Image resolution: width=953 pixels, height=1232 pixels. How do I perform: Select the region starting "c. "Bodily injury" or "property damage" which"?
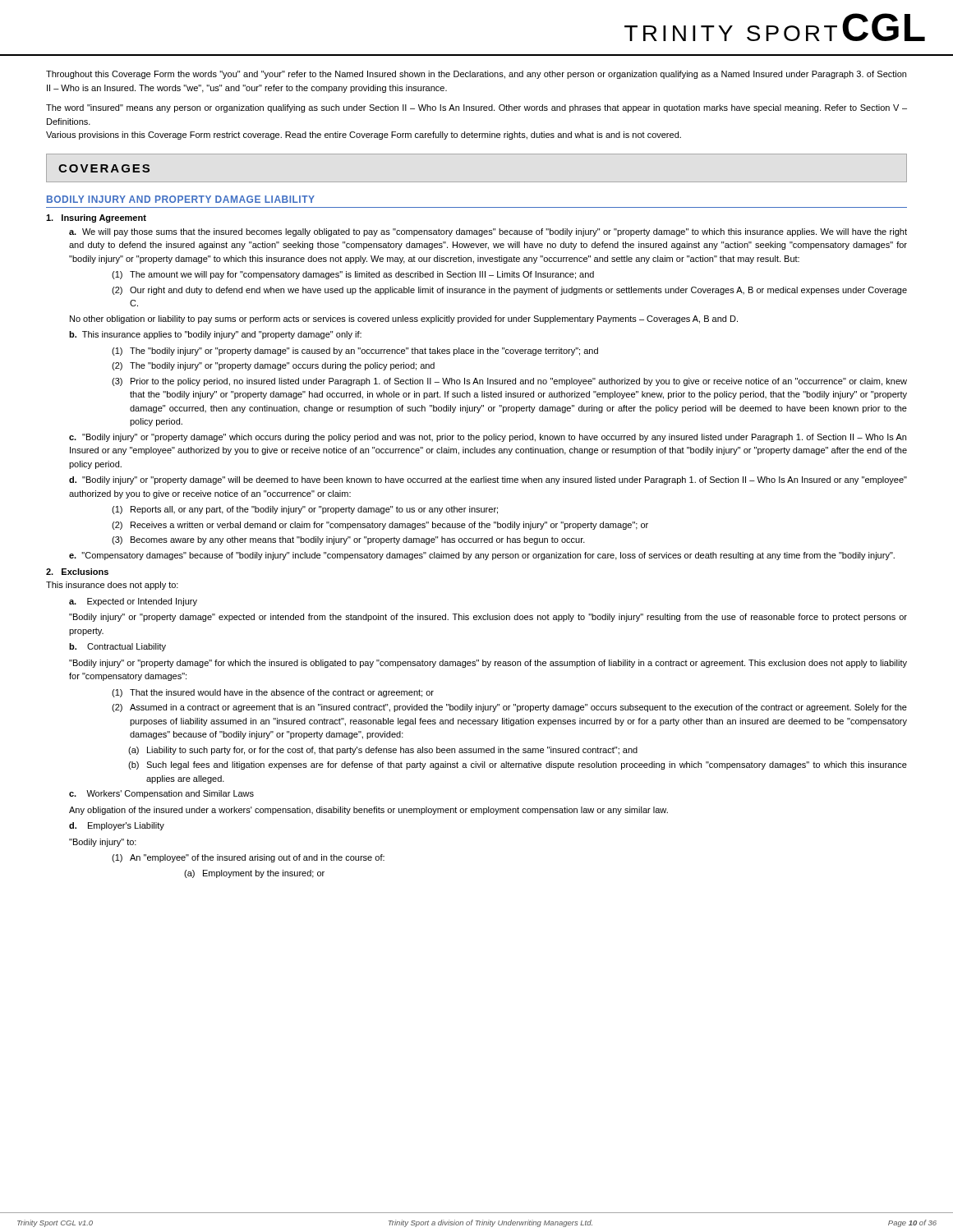(488, 450)
